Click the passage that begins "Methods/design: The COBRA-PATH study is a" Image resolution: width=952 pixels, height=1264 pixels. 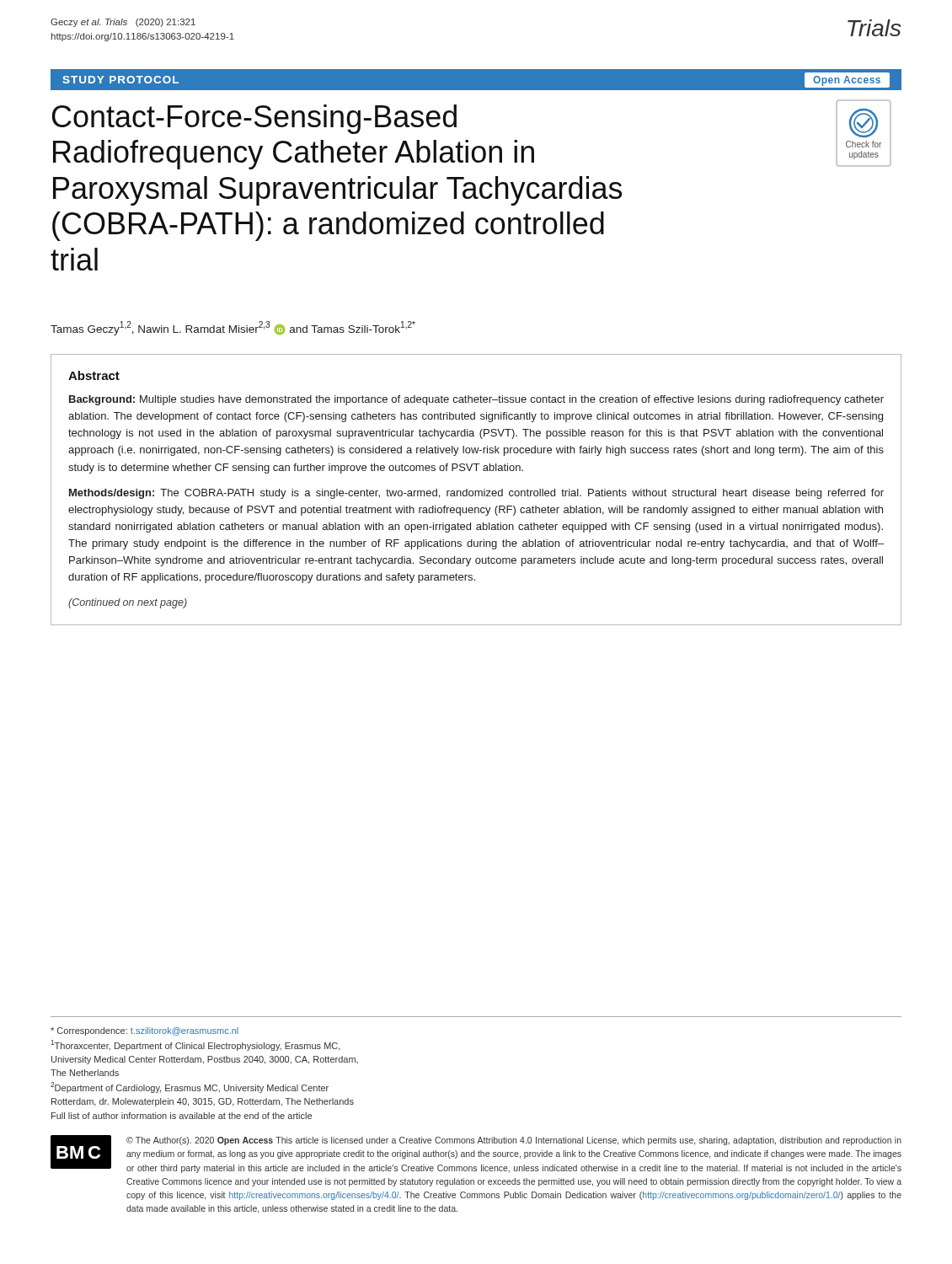(x=476, y=535)
